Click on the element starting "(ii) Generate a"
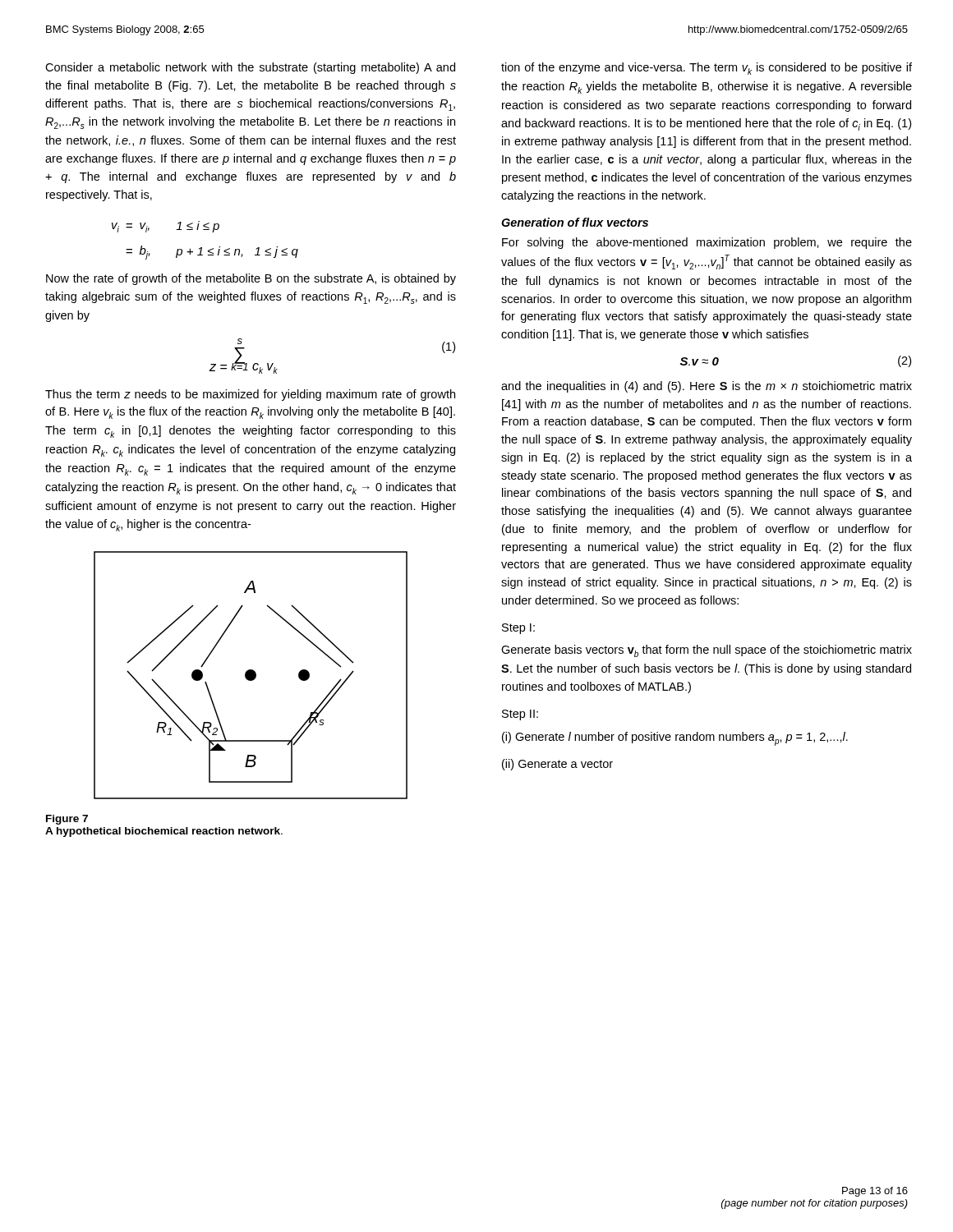This screenshot has height=1232, width=953. [x=557, y=765]
